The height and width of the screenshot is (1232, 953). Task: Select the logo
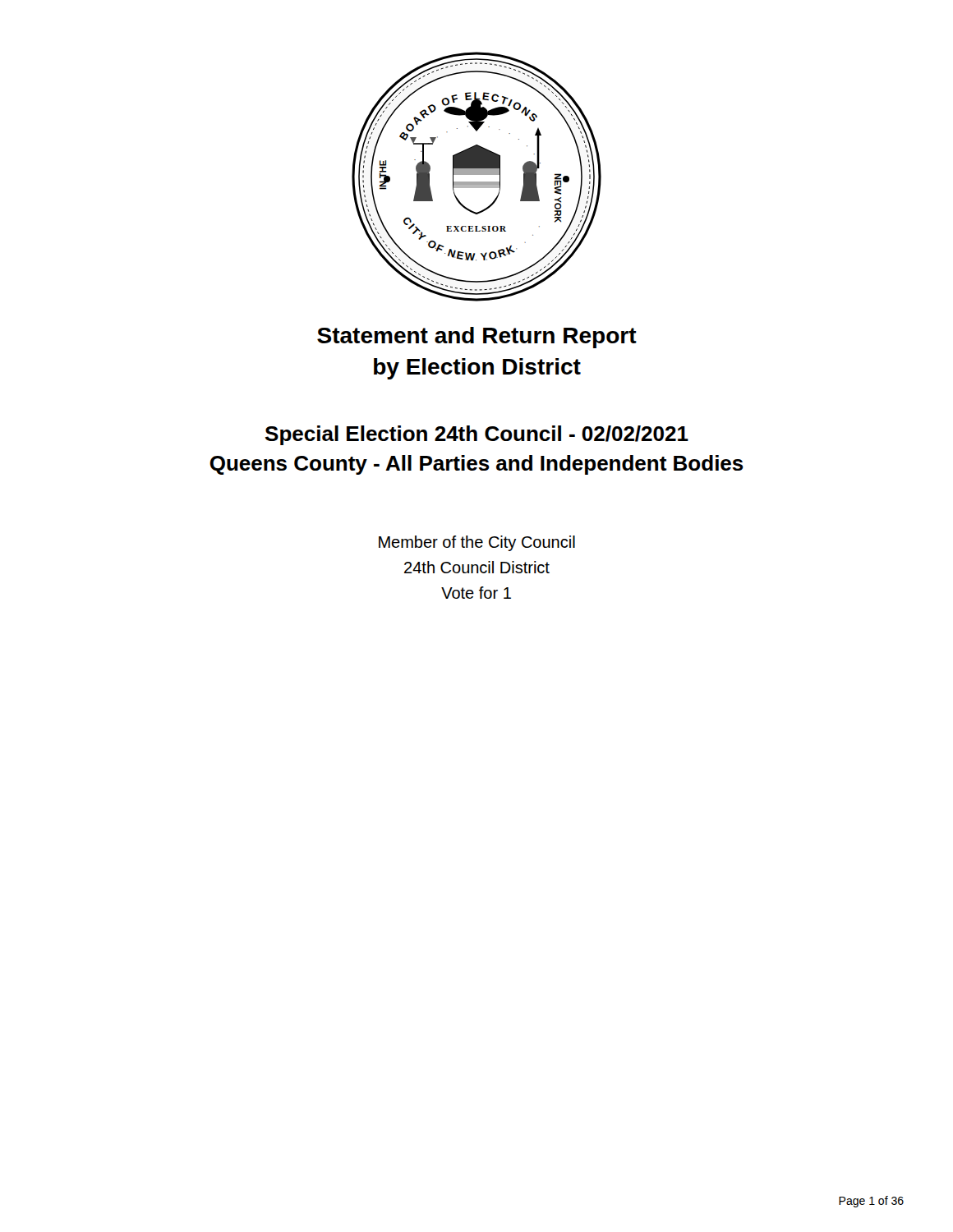[476, 178]
